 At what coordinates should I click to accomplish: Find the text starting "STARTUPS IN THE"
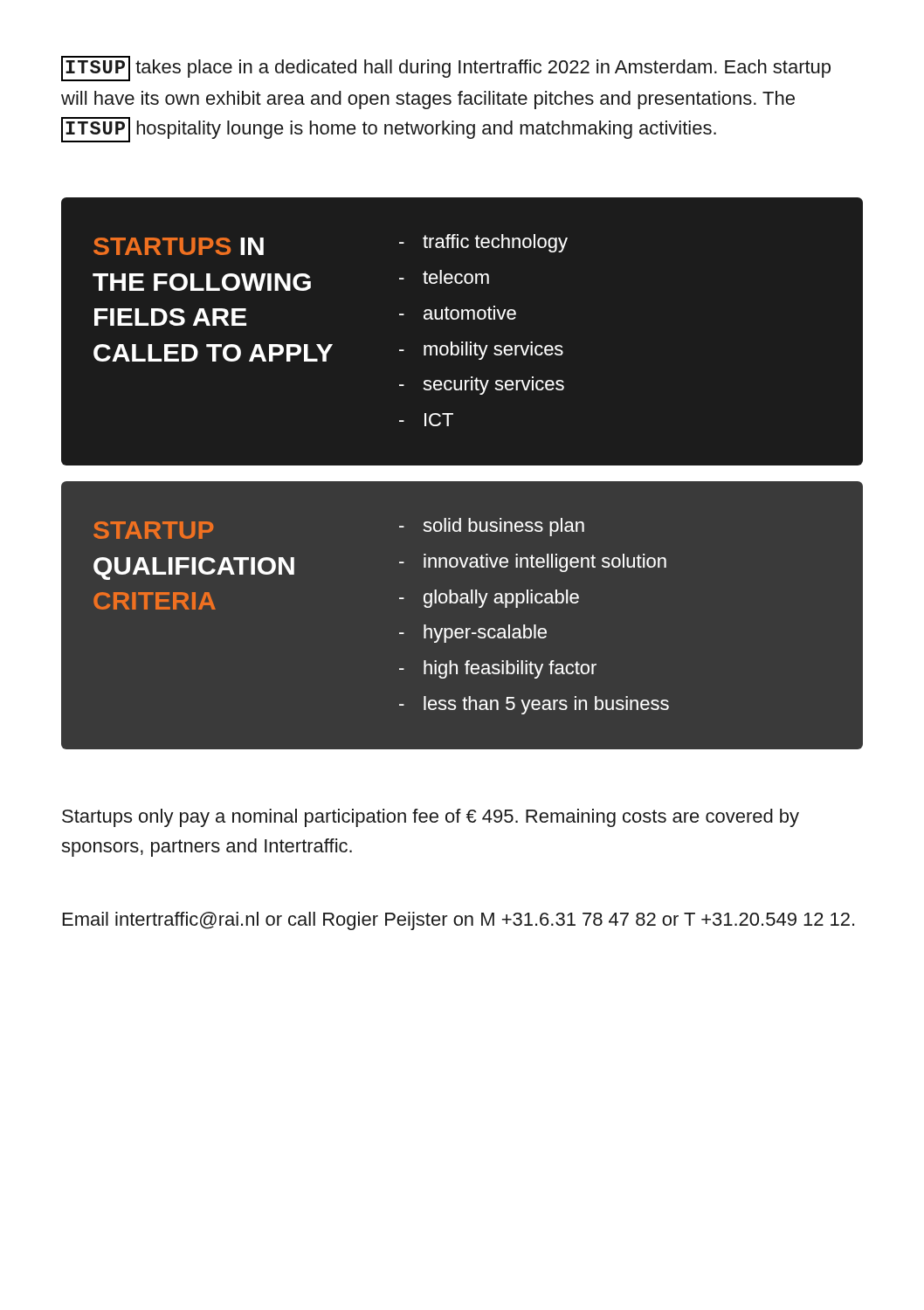click(x=462, y=332)
